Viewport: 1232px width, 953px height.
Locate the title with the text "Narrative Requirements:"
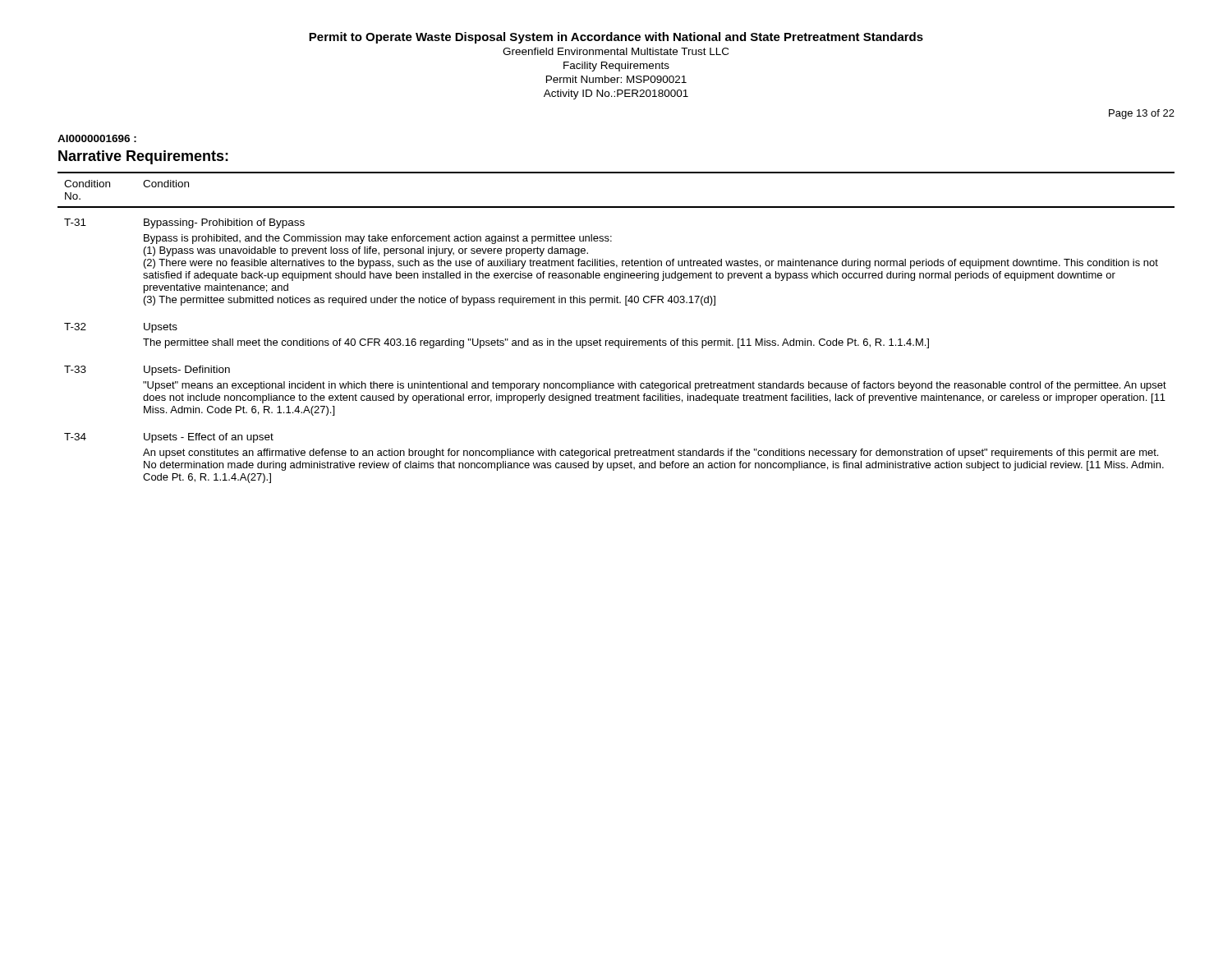(143, 156)
